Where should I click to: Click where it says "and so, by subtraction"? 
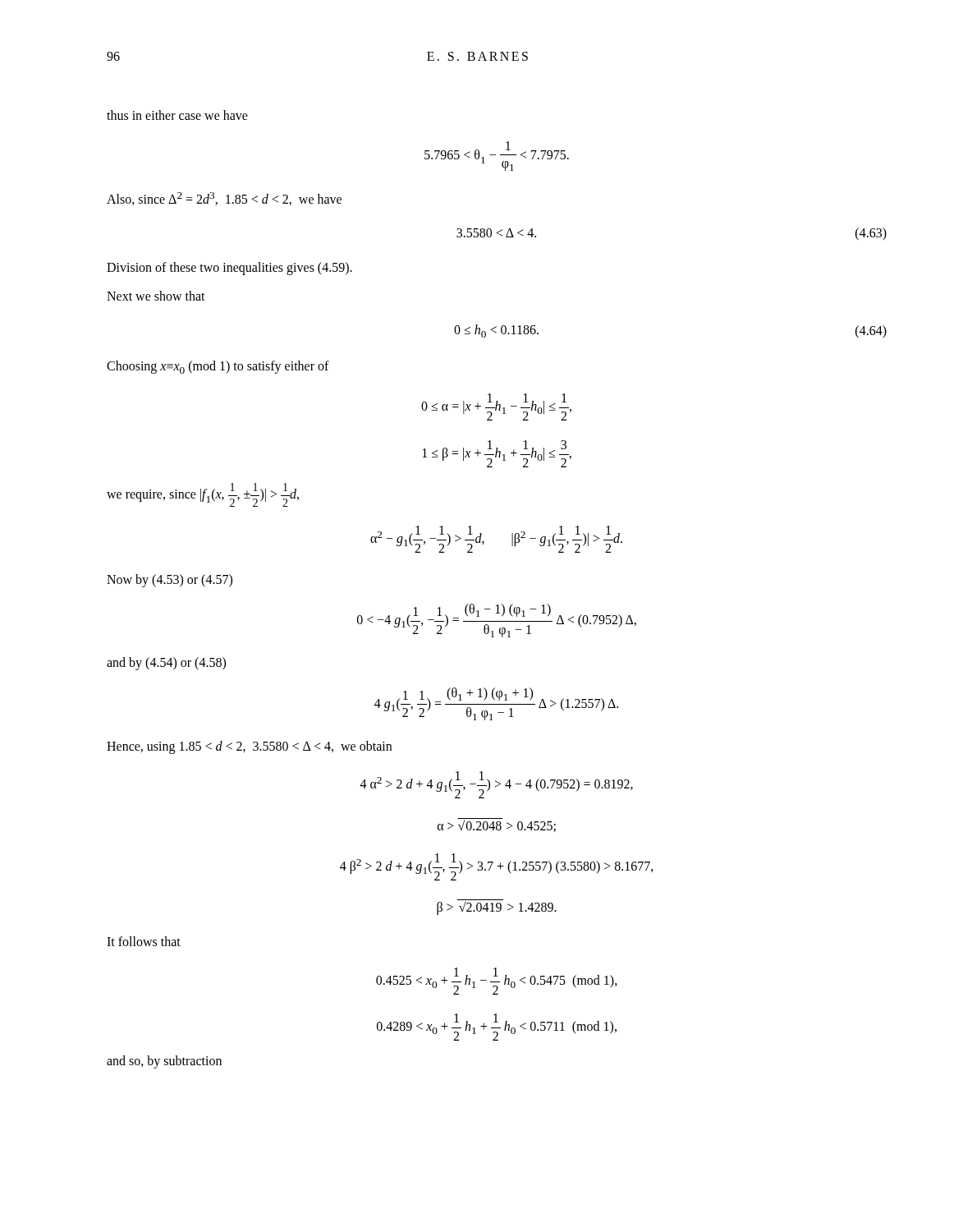(164, 1062)
